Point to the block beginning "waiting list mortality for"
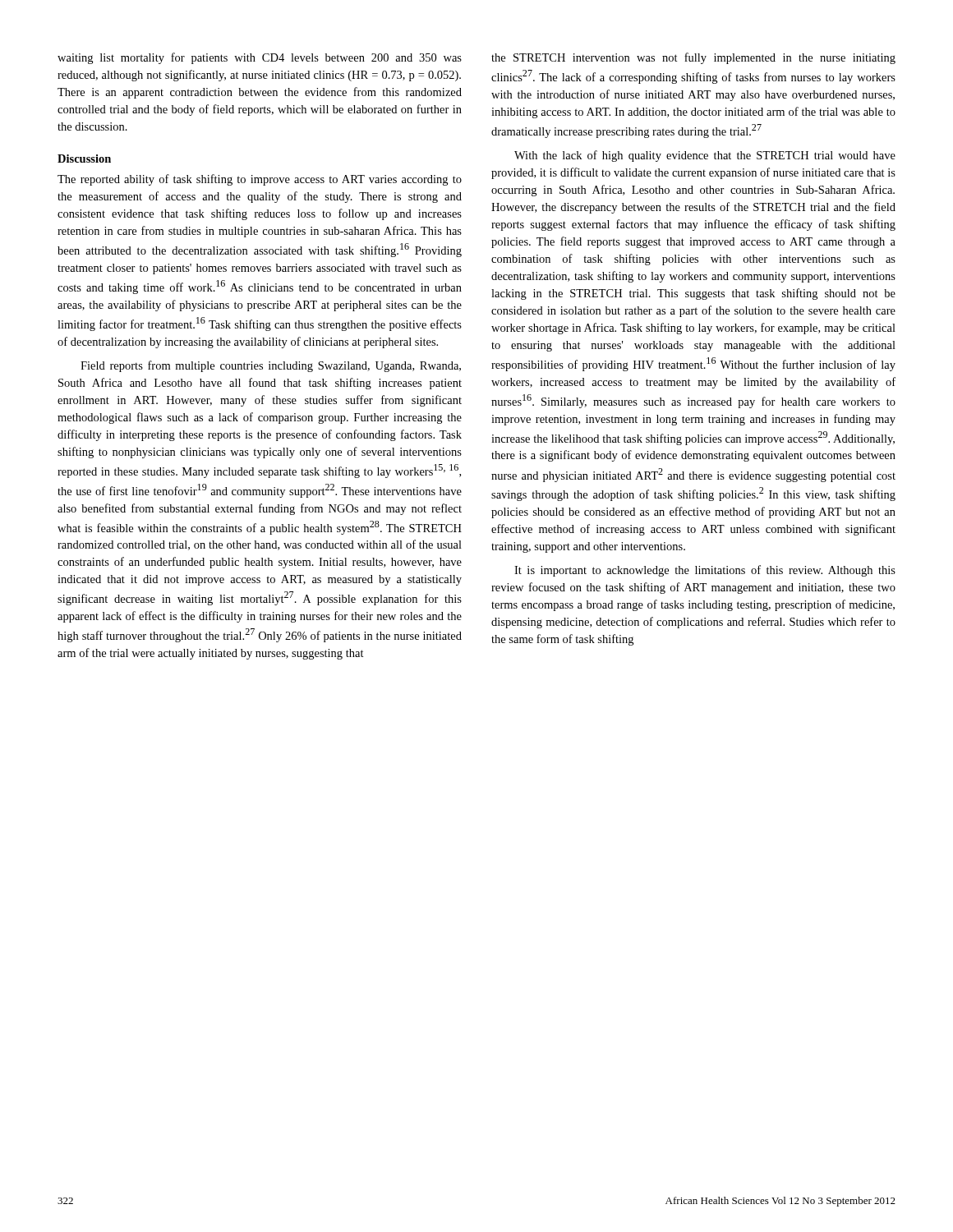The image size is (953, 1232). pyautogui.click(x=260, y=92)
